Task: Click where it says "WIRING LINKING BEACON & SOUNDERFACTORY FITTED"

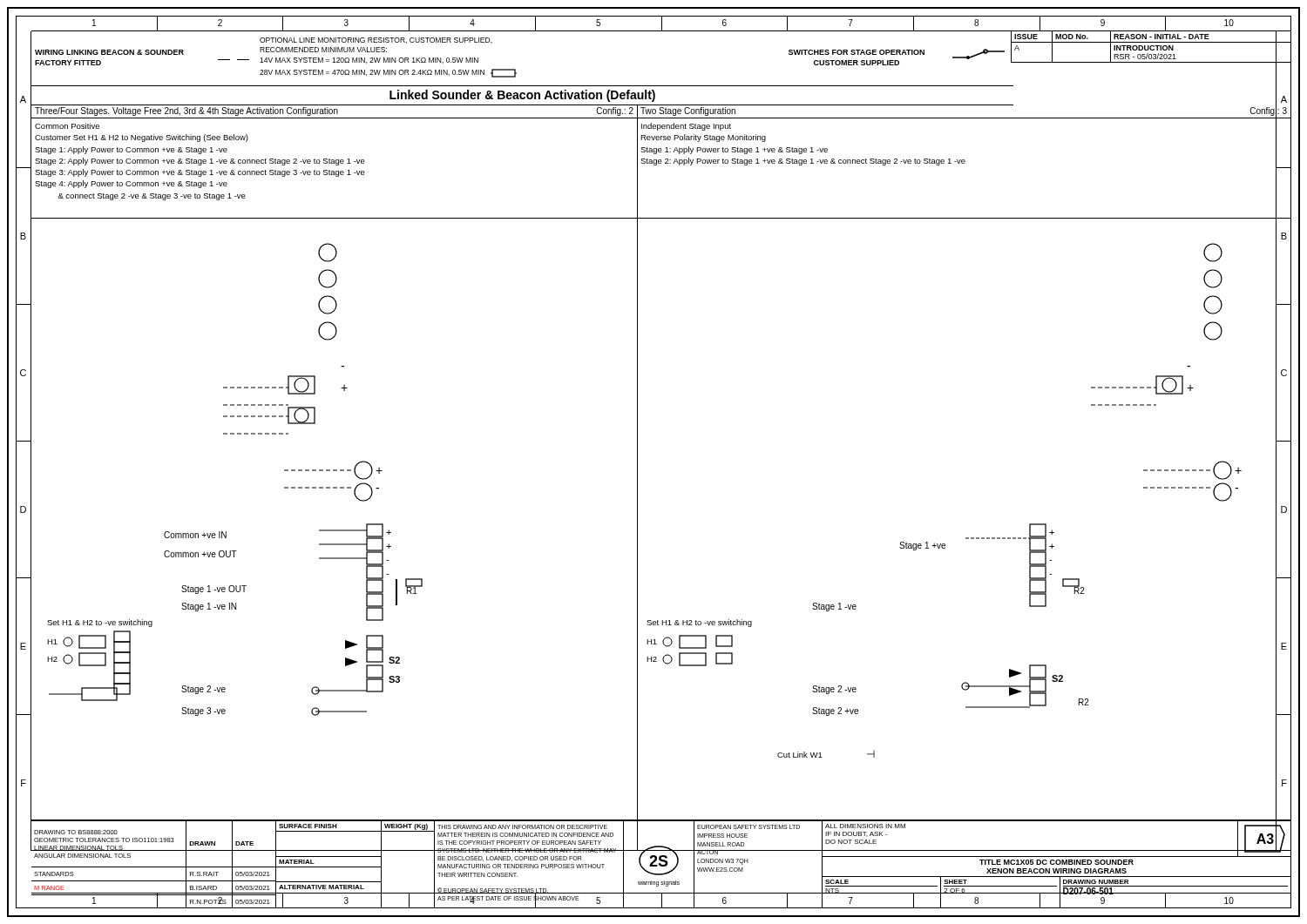Action: point(109,58)
